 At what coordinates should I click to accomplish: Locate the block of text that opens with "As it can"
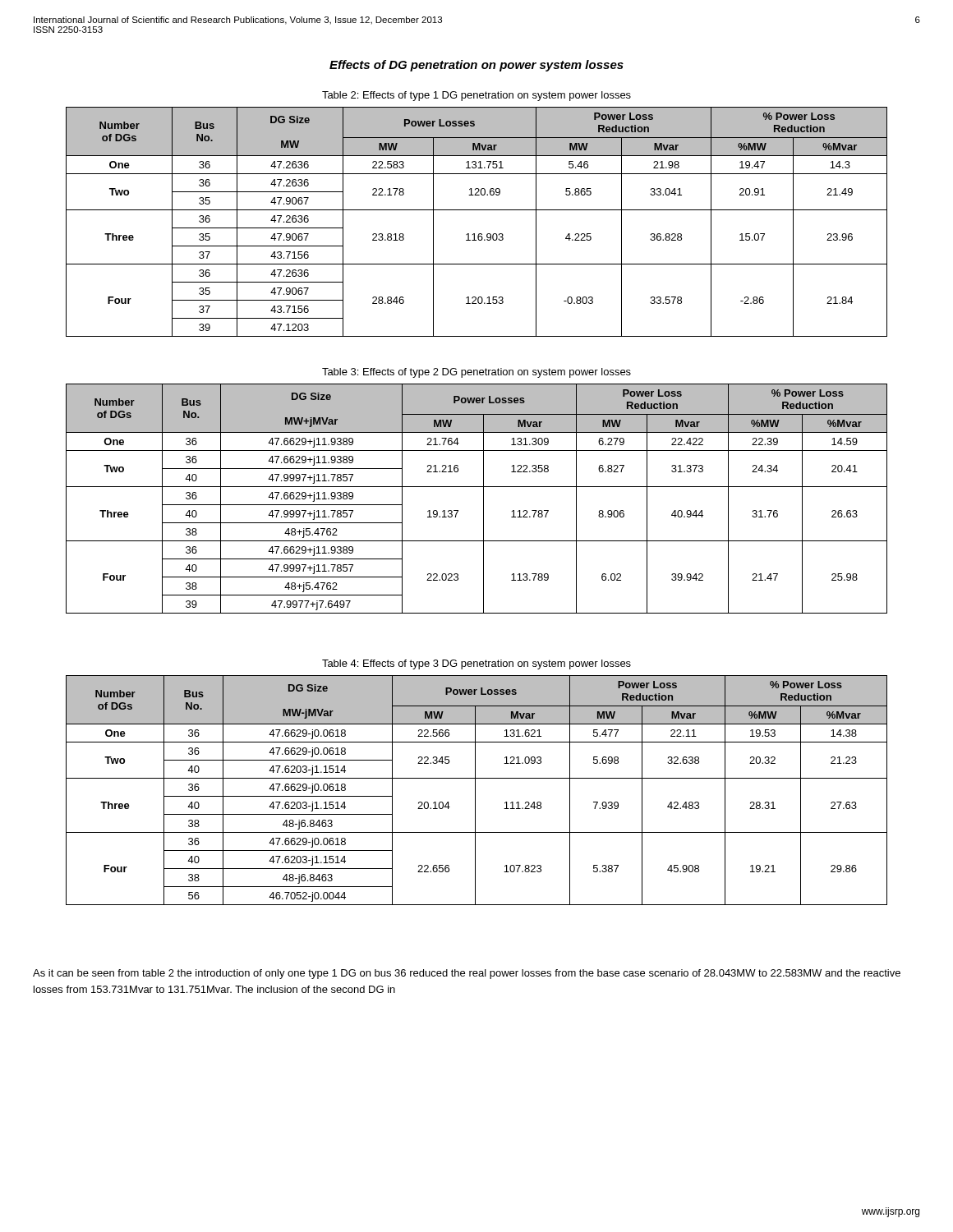[x=467, y=981]
